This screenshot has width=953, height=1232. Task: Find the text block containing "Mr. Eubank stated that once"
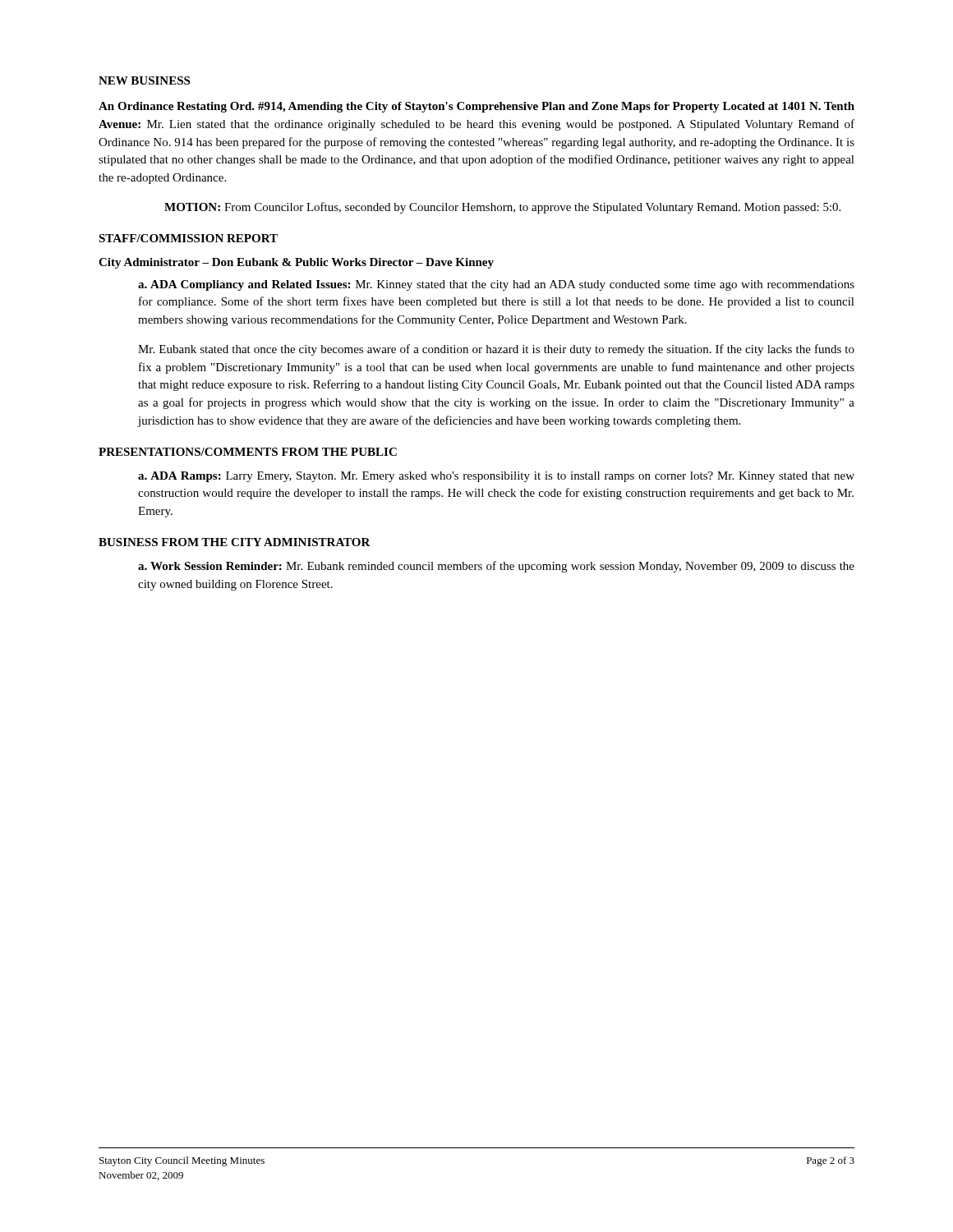[x=496, y=385]
